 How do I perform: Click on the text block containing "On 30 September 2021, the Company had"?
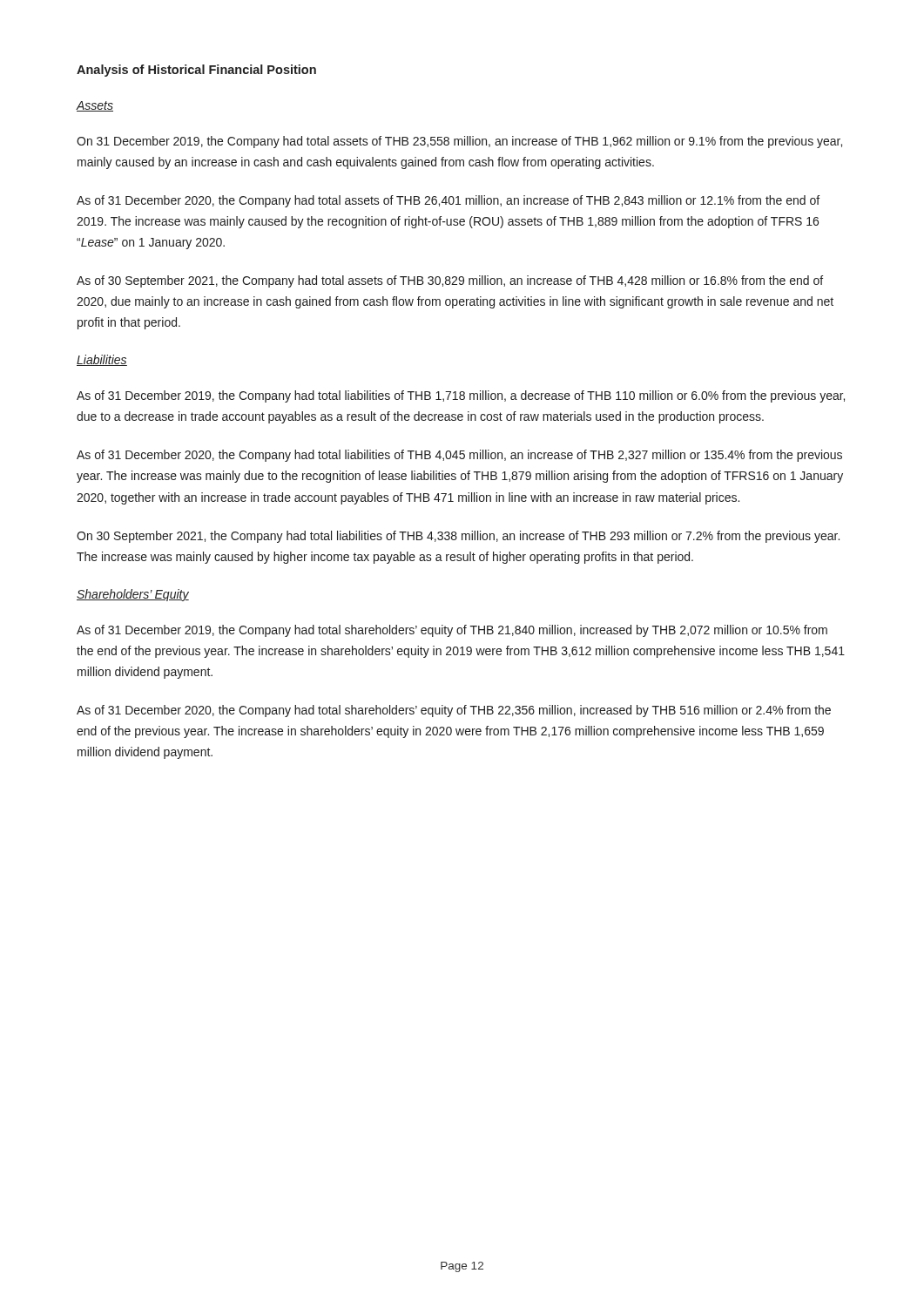click(459, 546)
